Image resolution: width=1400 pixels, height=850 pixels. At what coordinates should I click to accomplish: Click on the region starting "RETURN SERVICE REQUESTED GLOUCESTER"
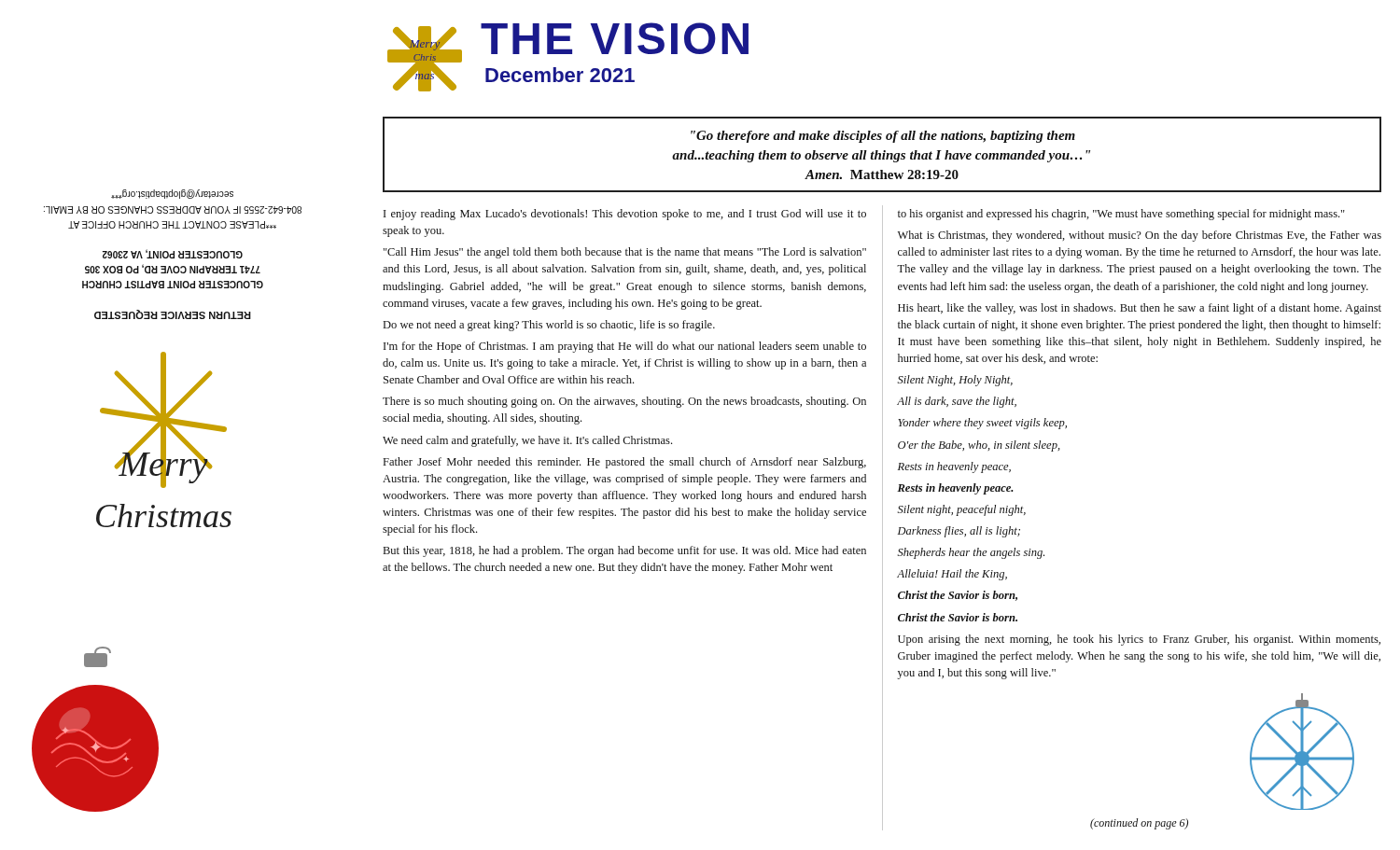tap(173, 255)
